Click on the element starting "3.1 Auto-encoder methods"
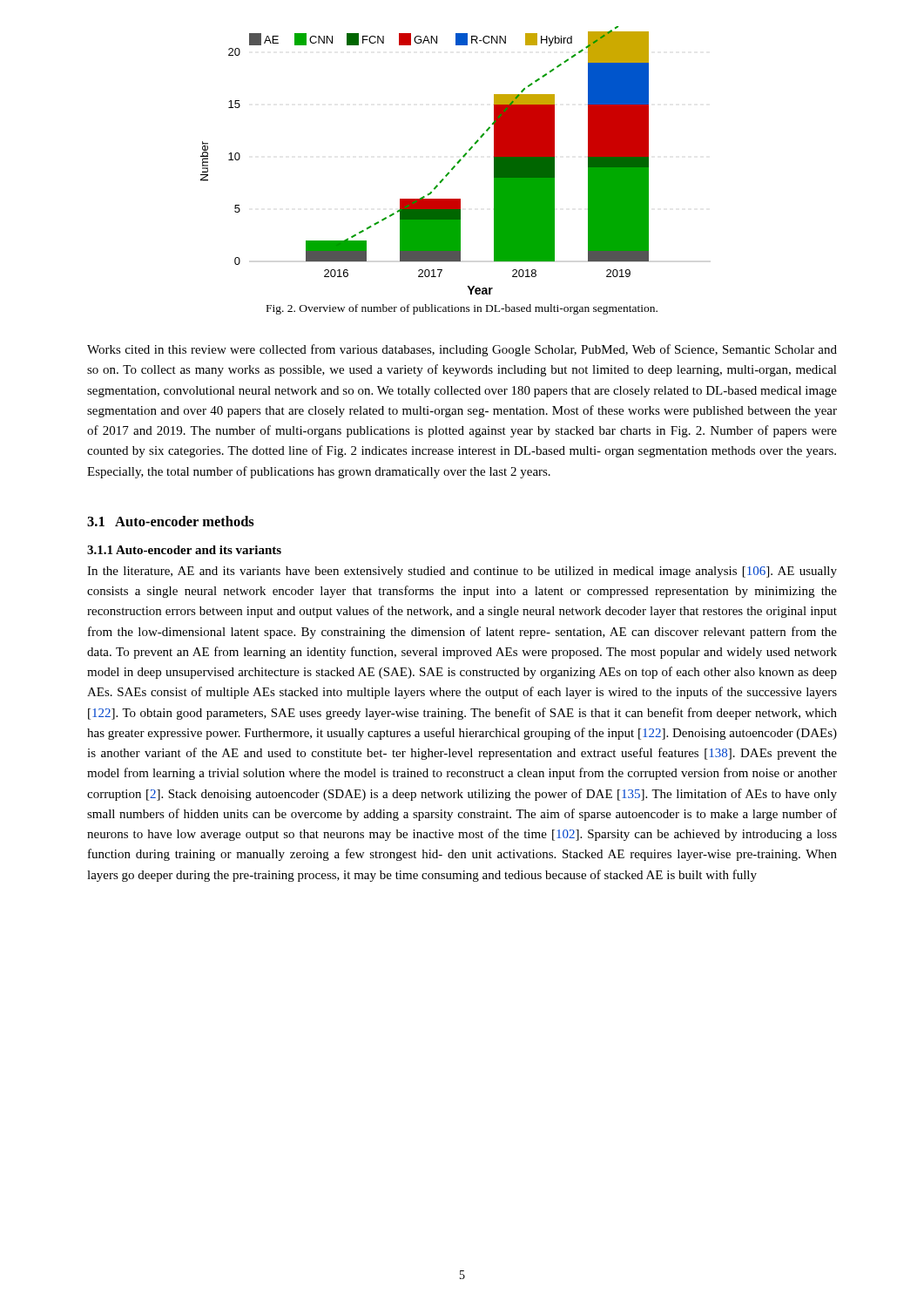Image resolution: width=924 pixels, height=1307 pixels. click(171, 521)
